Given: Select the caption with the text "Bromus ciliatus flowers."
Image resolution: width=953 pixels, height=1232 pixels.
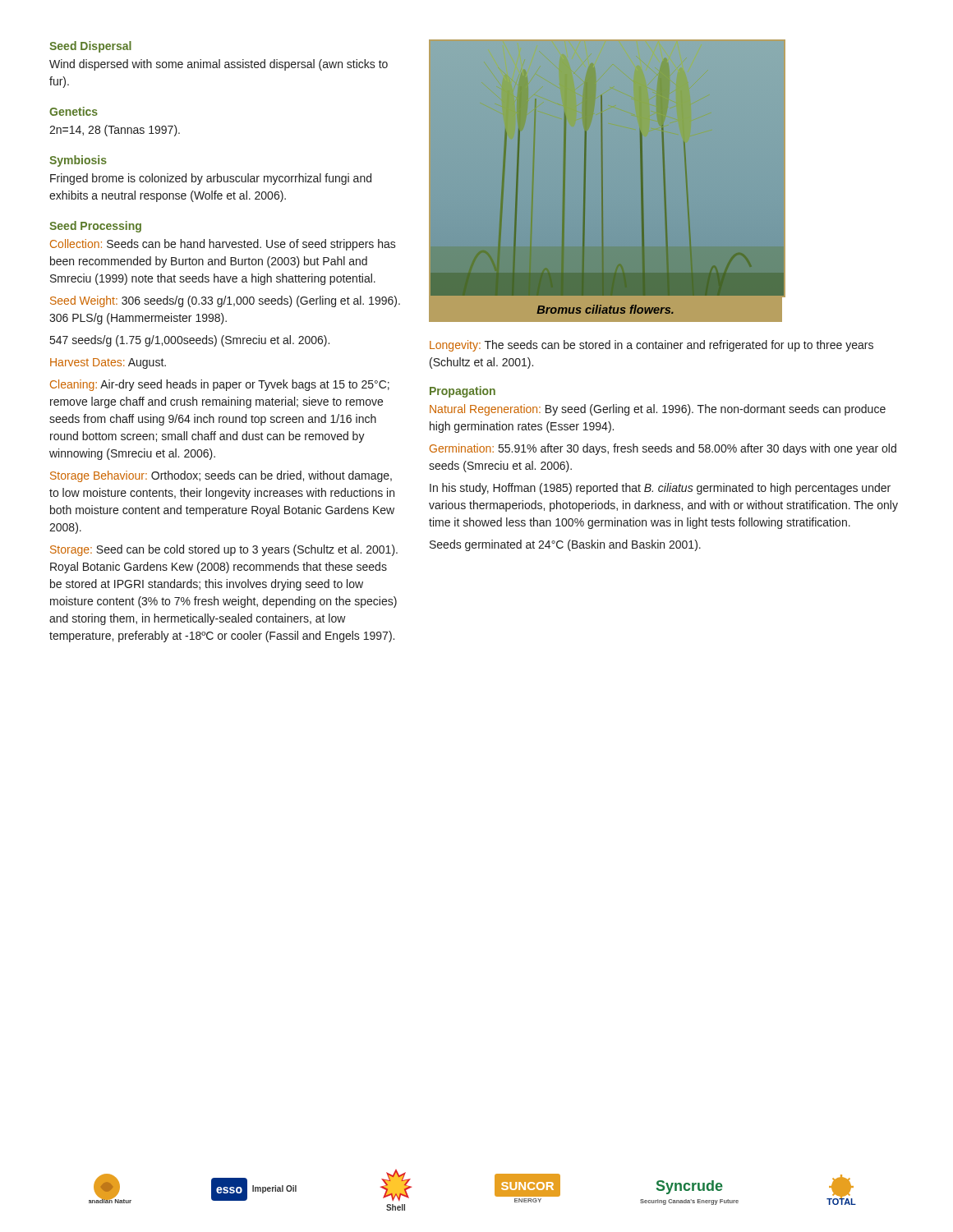Looking at the screenshot, I should click(605, 310).
